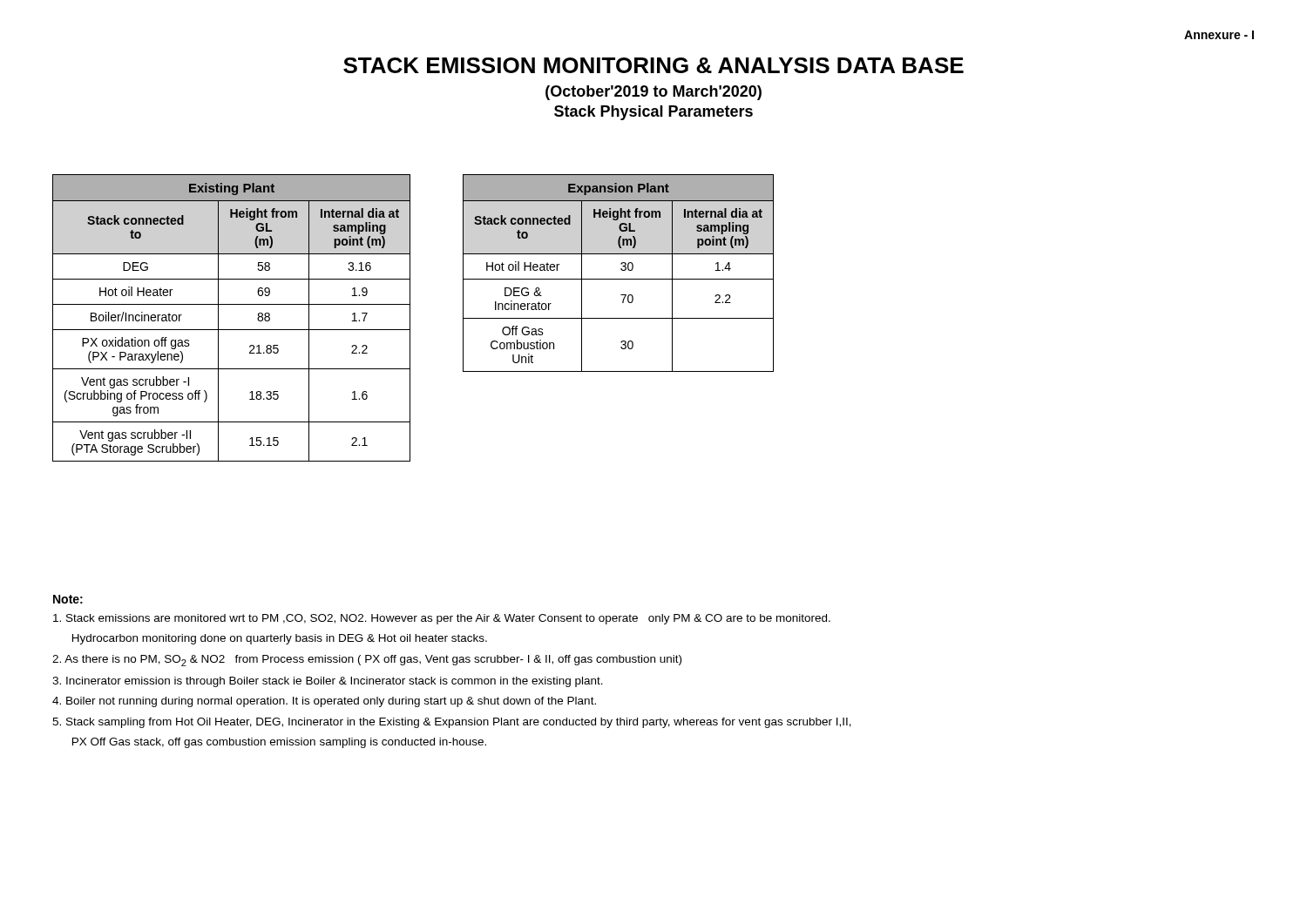
Task: Find the block on this page that starts "Stack emissions are monitored wrt"
Action: (x=442, y=618)
